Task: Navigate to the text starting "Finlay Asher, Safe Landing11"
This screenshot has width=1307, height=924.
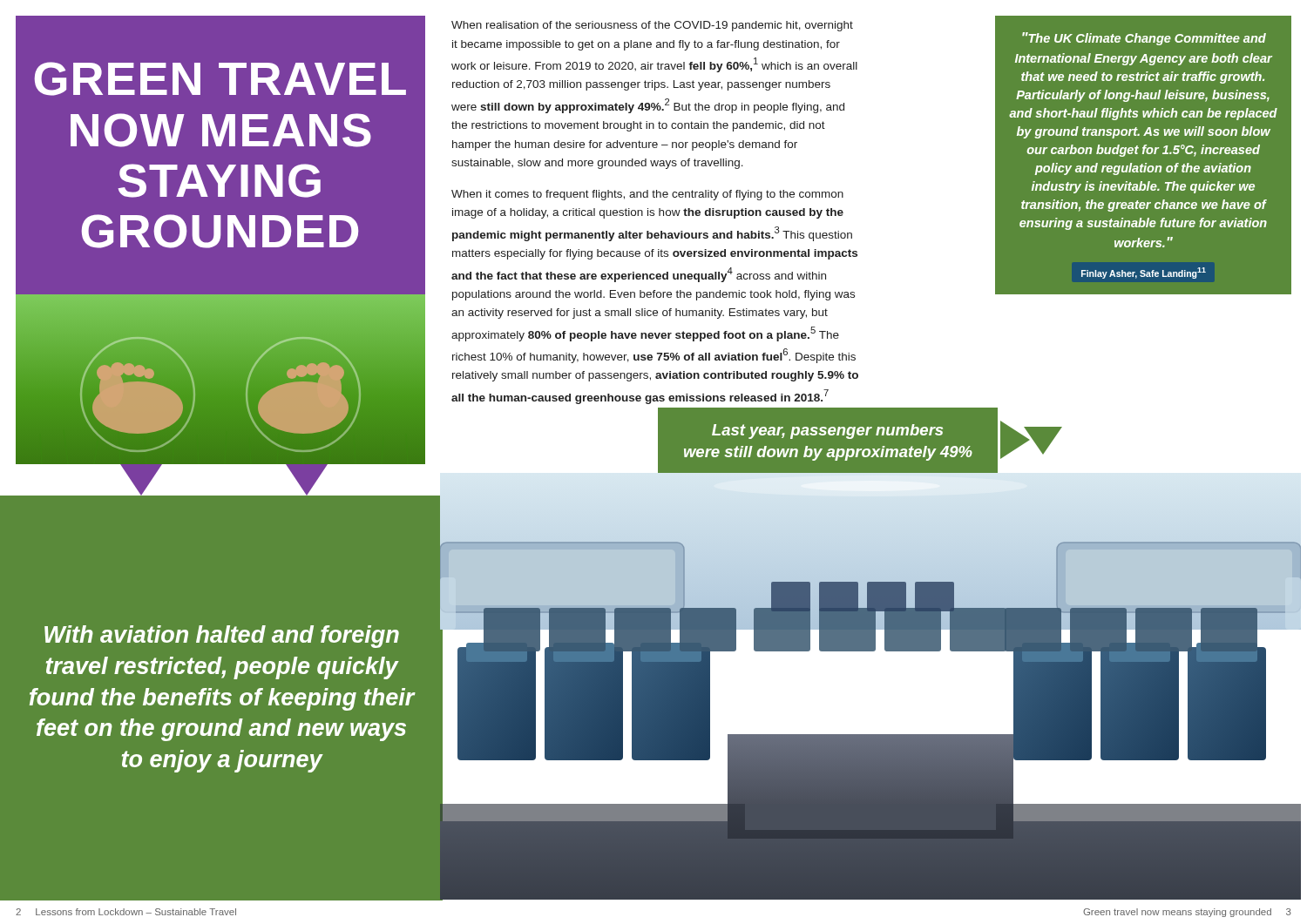Action: 1143,272
